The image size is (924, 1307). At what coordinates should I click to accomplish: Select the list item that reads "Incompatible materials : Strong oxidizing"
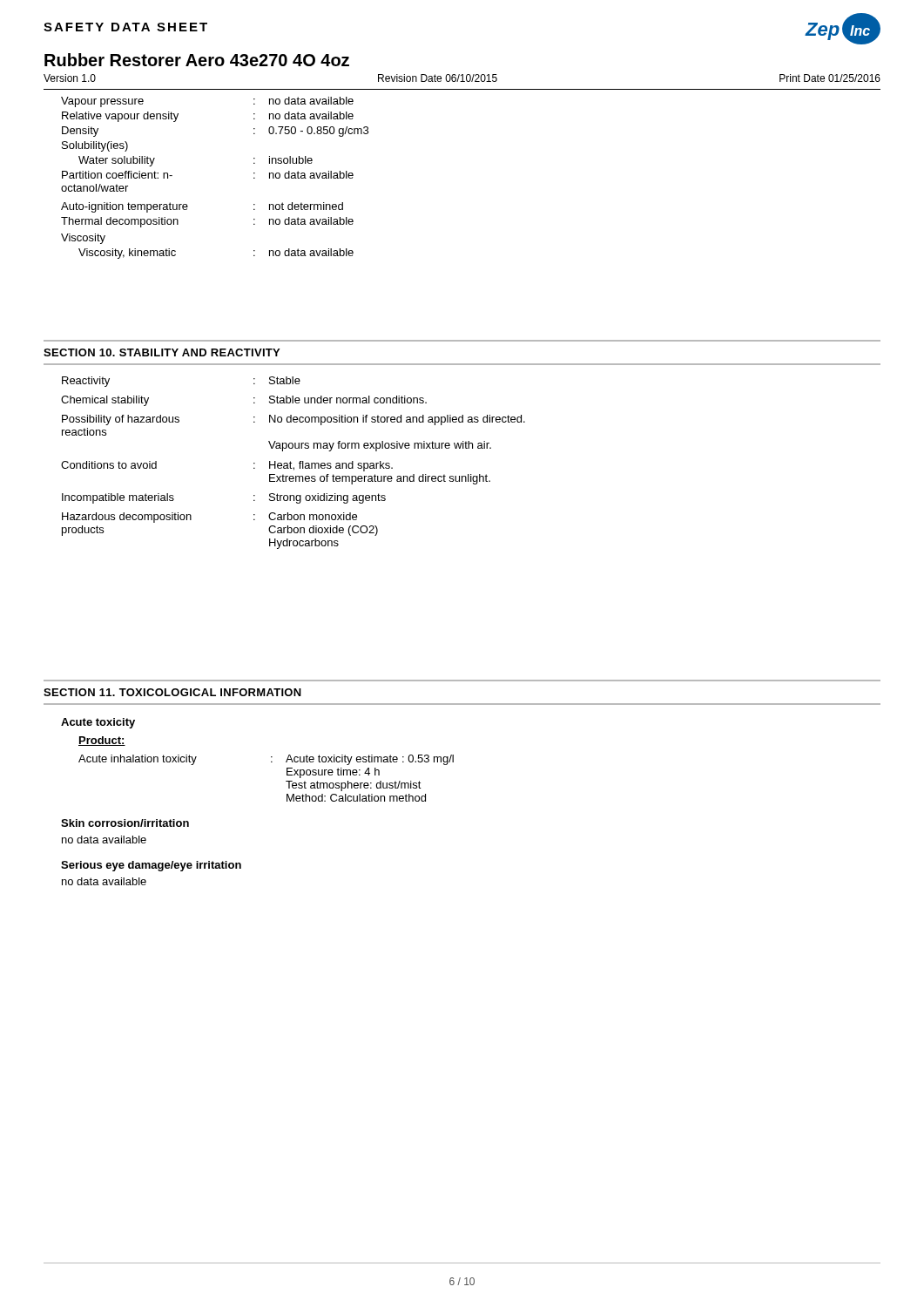click(117, 498)
